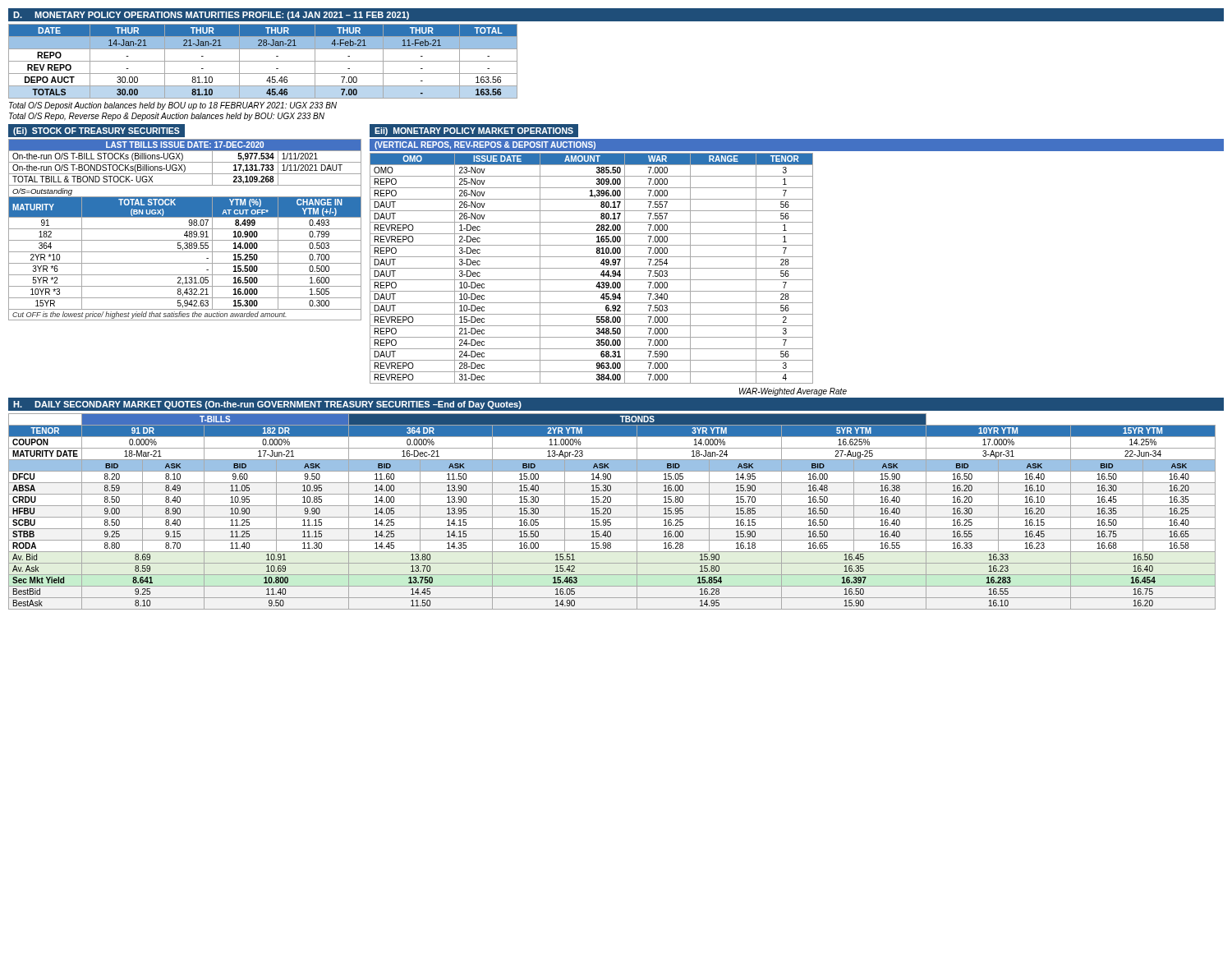Point to "Eii) MONETARY POLICY MARKET OPERATIONS"
The image size is (1232, 953).
tap(474, 131)
